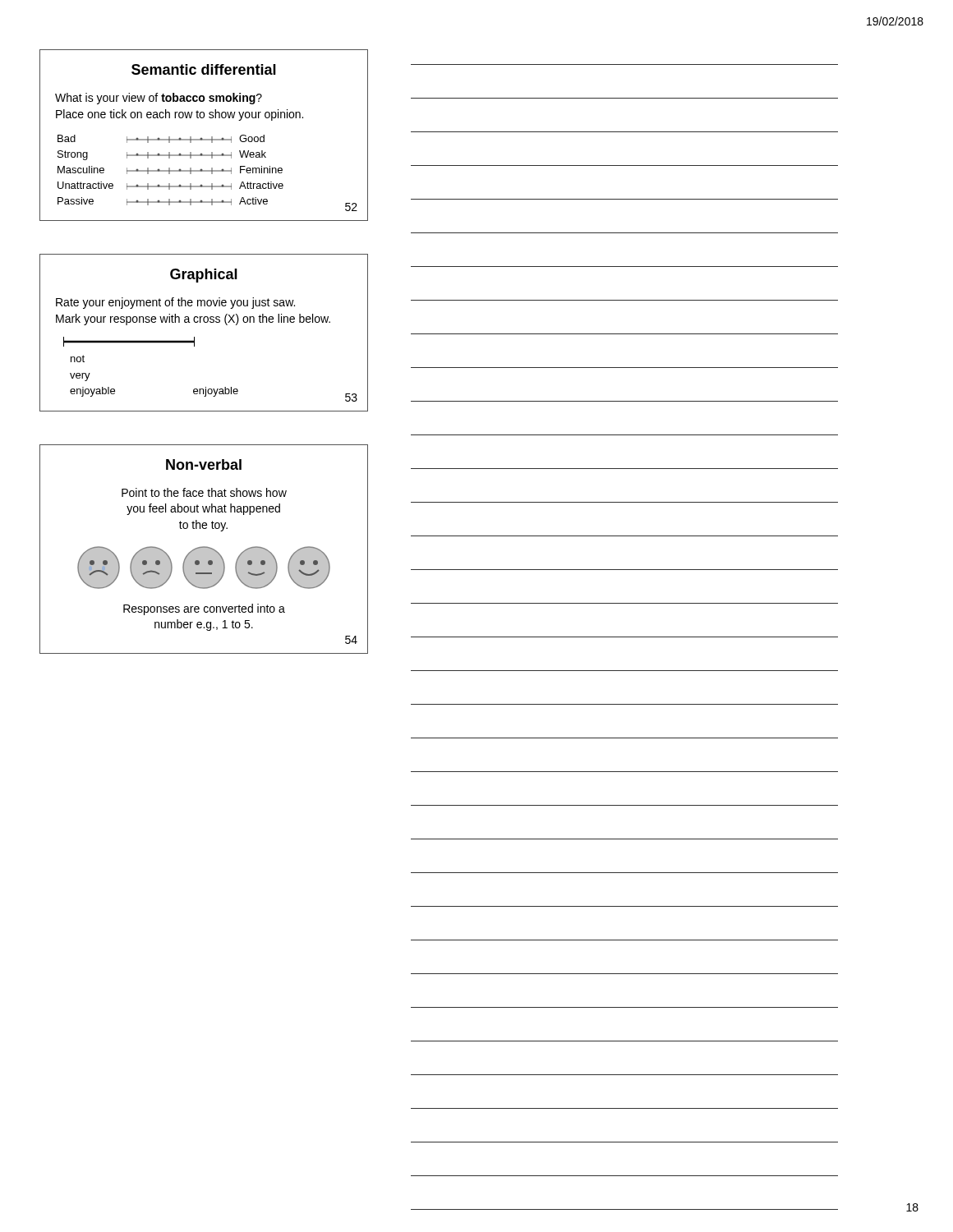
Task: Point to the block beginning "Responses are converted into anumber"
Action: click(x=204, y=616)
